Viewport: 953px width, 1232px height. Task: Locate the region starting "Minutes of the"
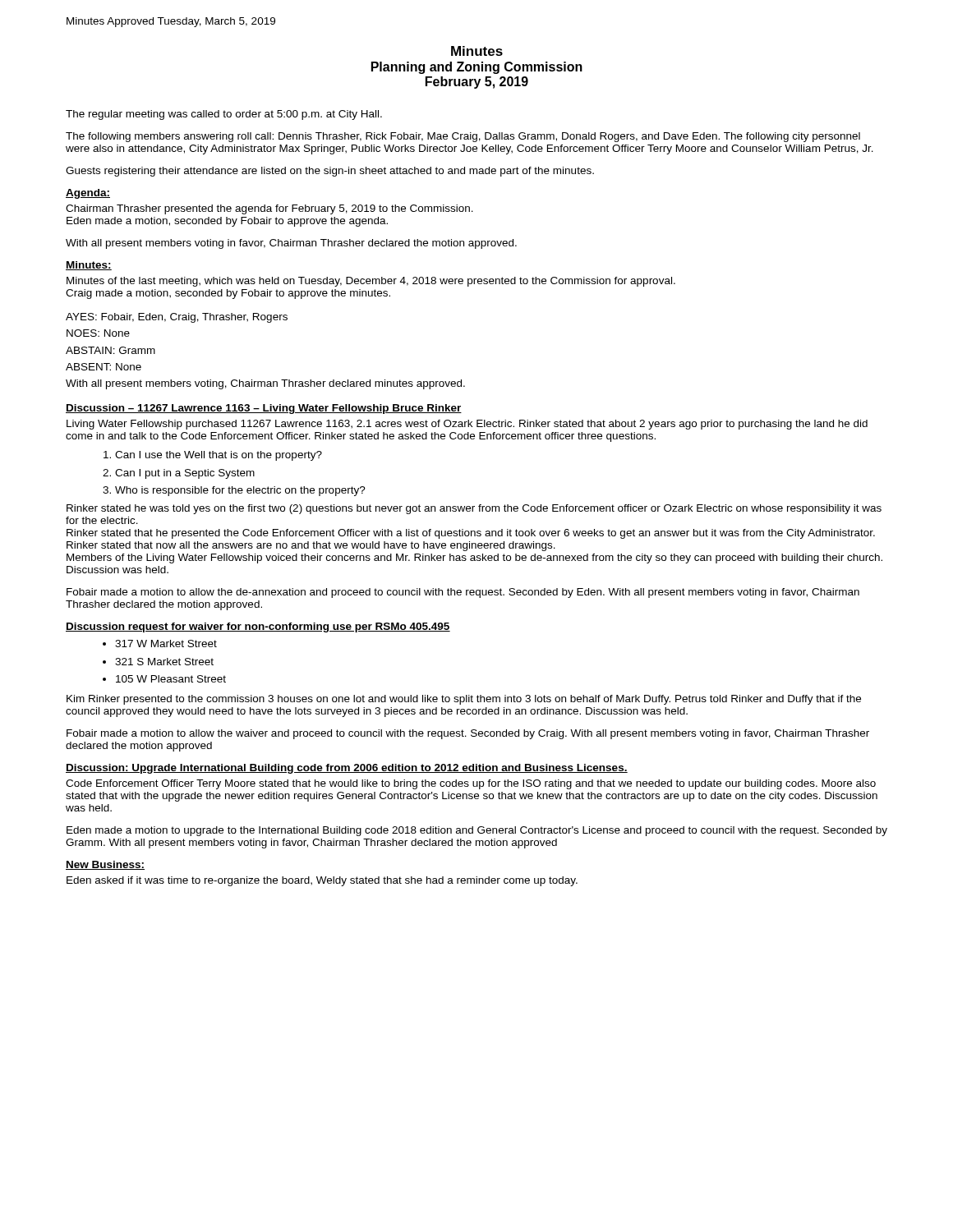pyautogui.click(x=371, y=287)
